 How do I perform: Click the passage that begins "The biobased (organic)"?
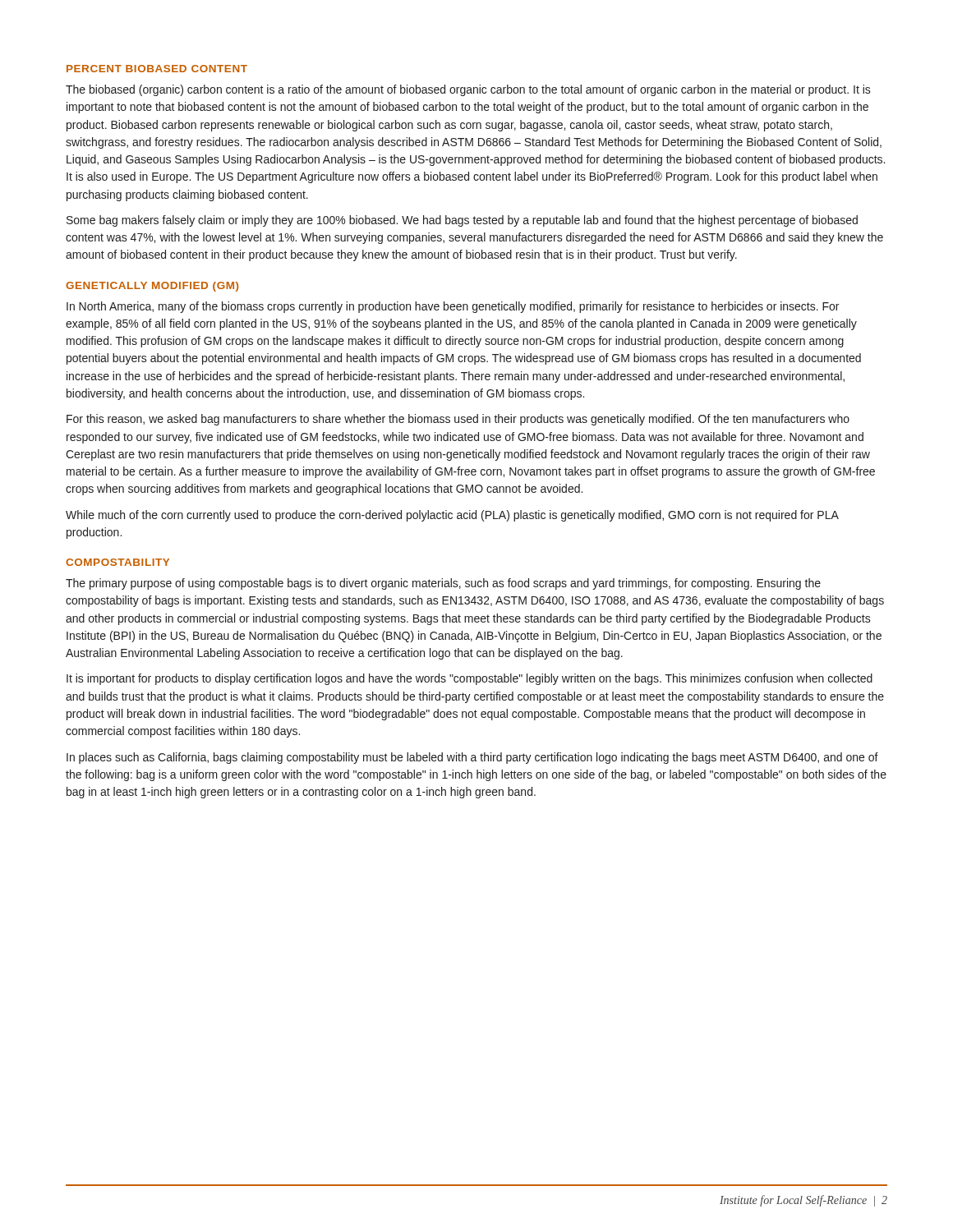(x=476, y=142)
